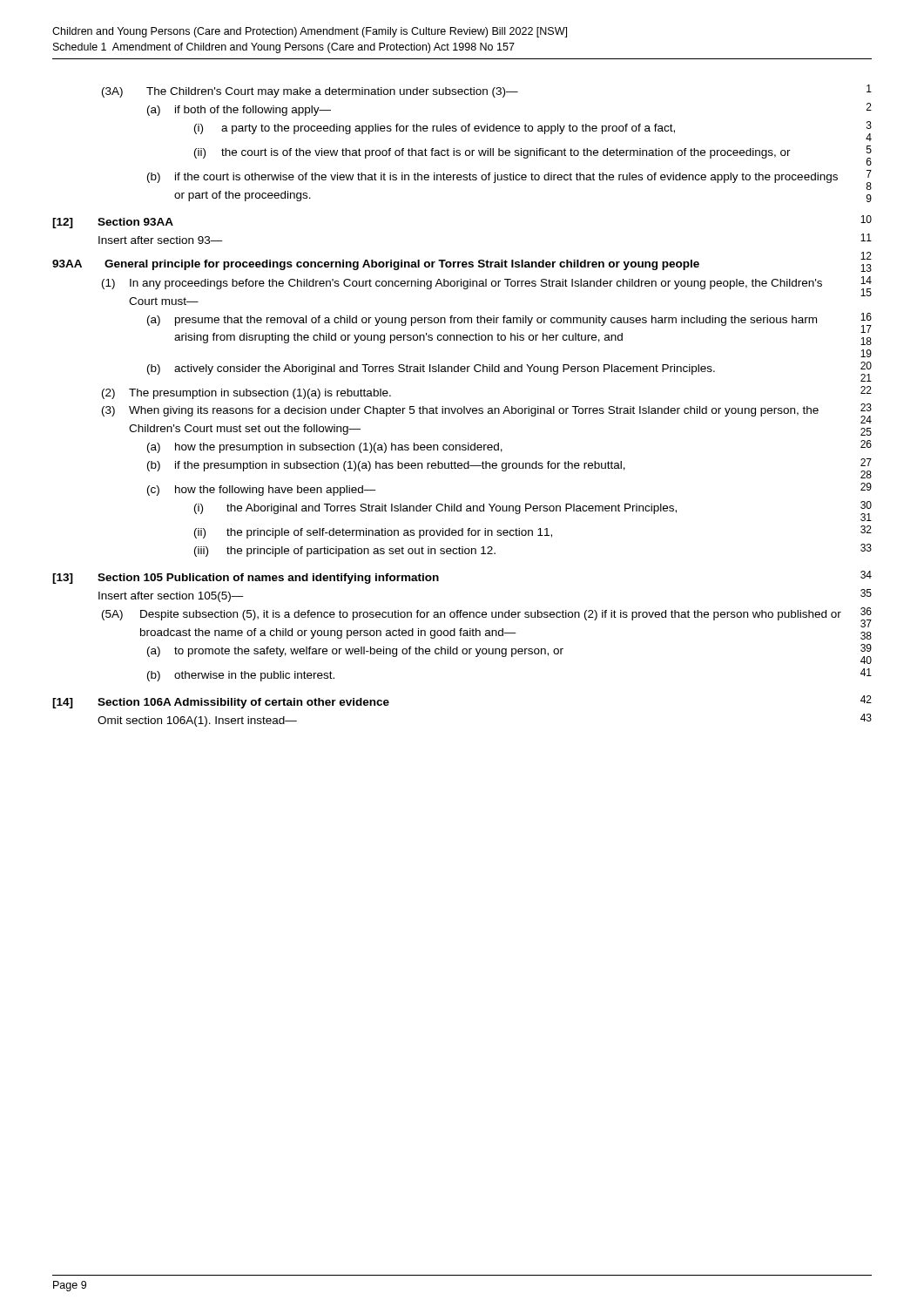Viewport: 924px width, 1307px height.
Task: Select the region starting "Insert after section 93—"
Action: click(x=160, y=240)
